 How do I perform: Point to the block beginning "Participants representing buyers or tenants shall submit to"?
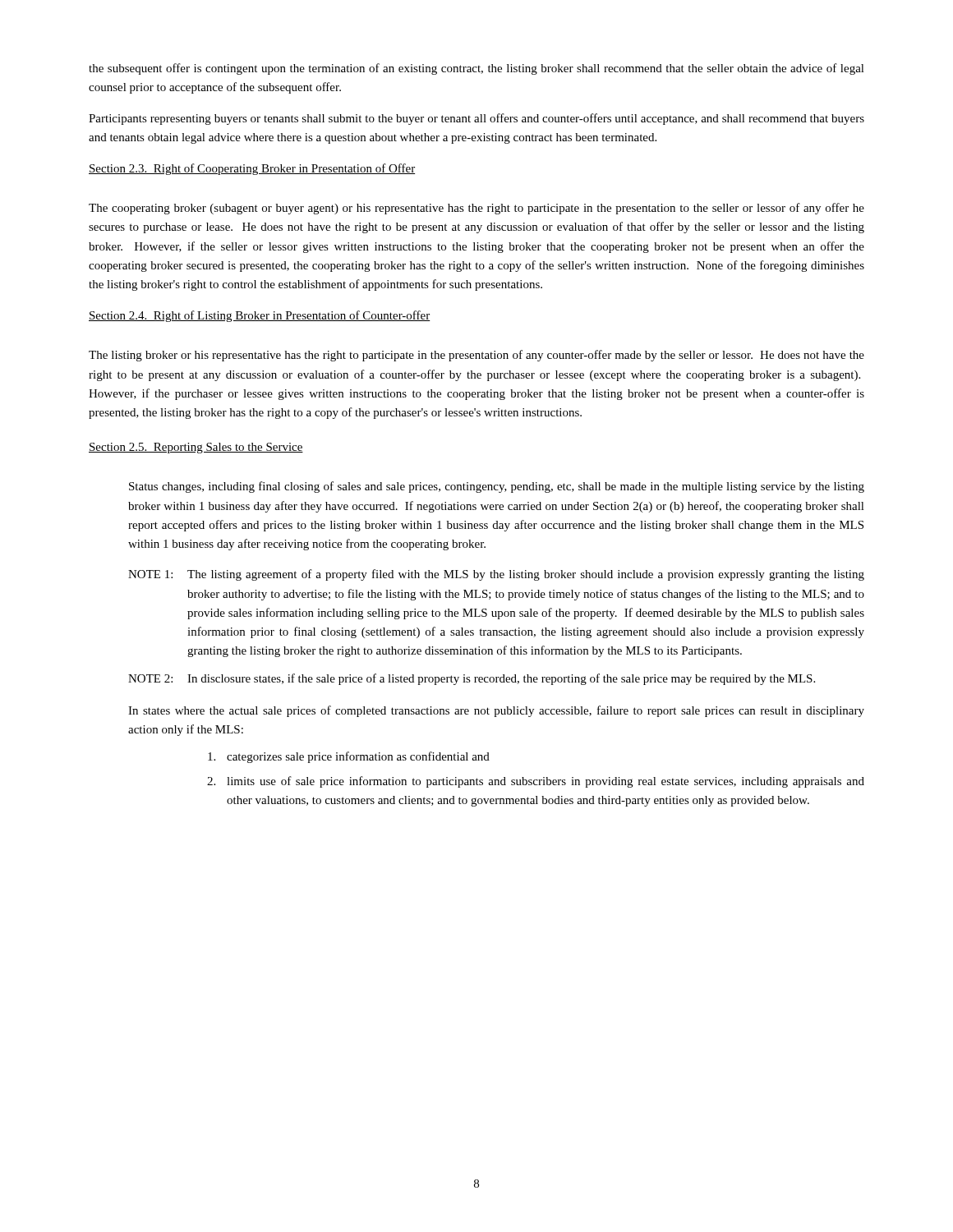tap(476, 128)
